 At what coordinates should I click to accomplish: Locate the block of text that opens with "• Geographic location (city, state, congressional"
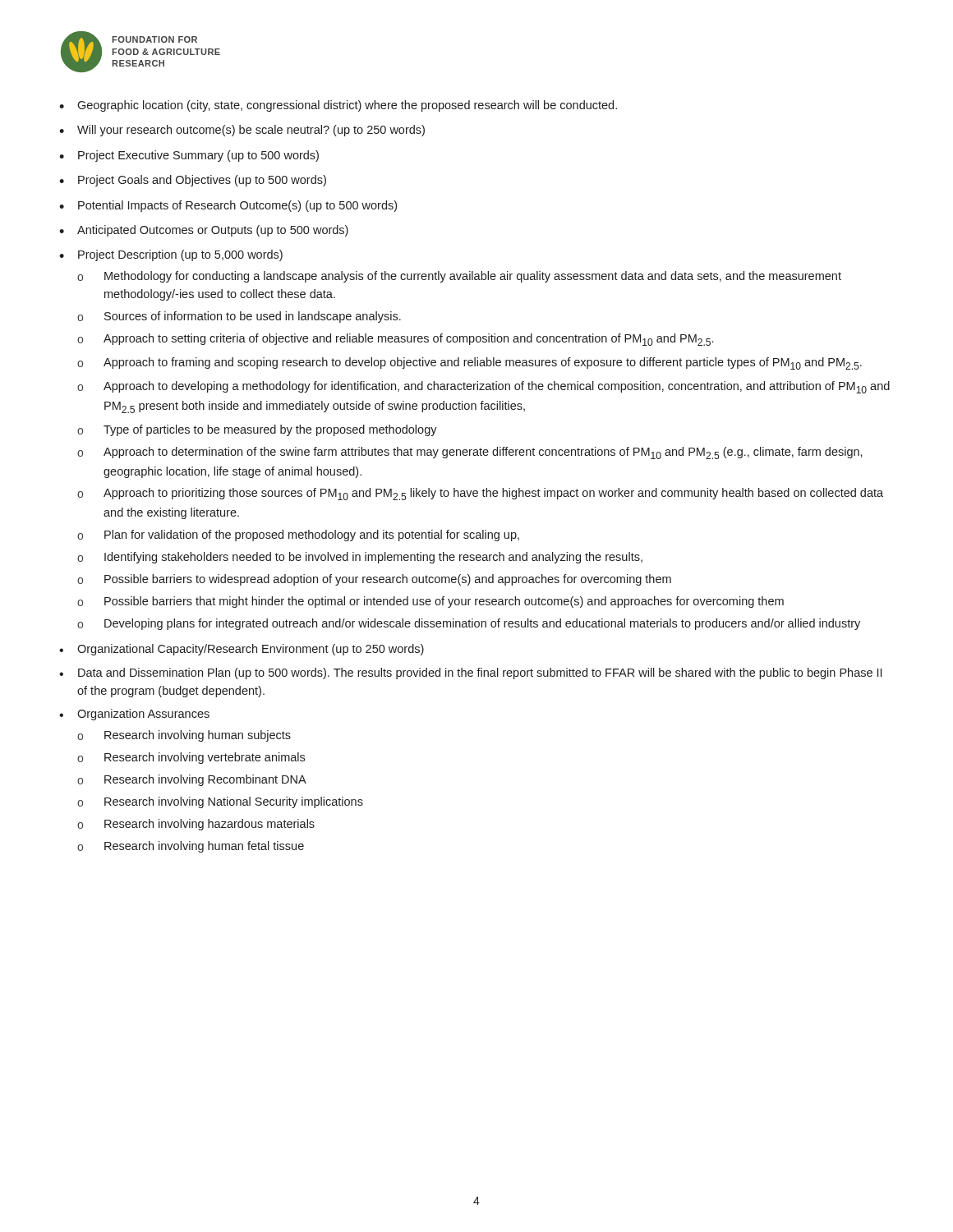coord(476,107)
